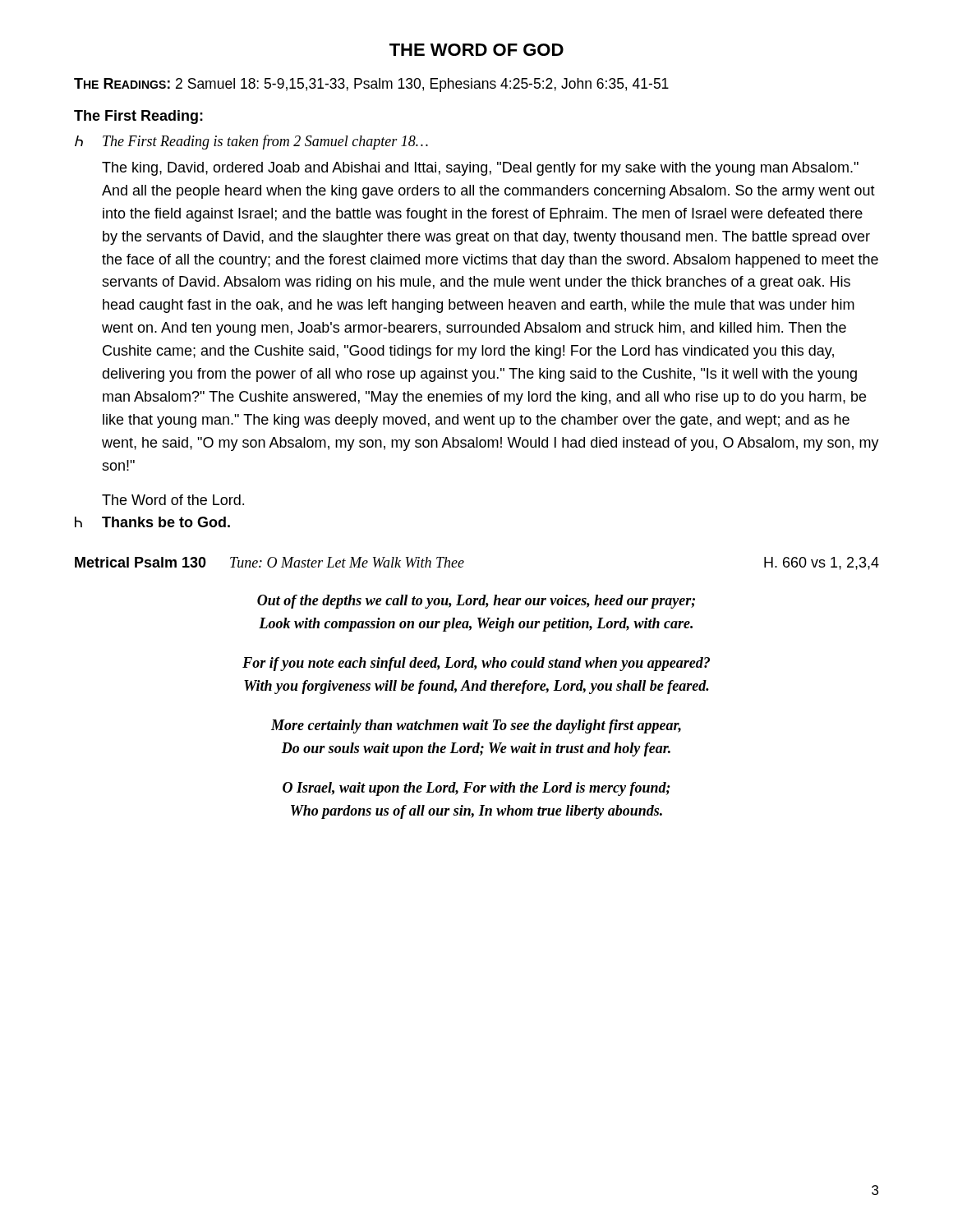Viewport: 953px width, 1232px height.
Task: Find the text block with the text "THE READINGS: 2 Samuel 18: 5-9,15,31-33,"
Action: [x=371, y=84]
